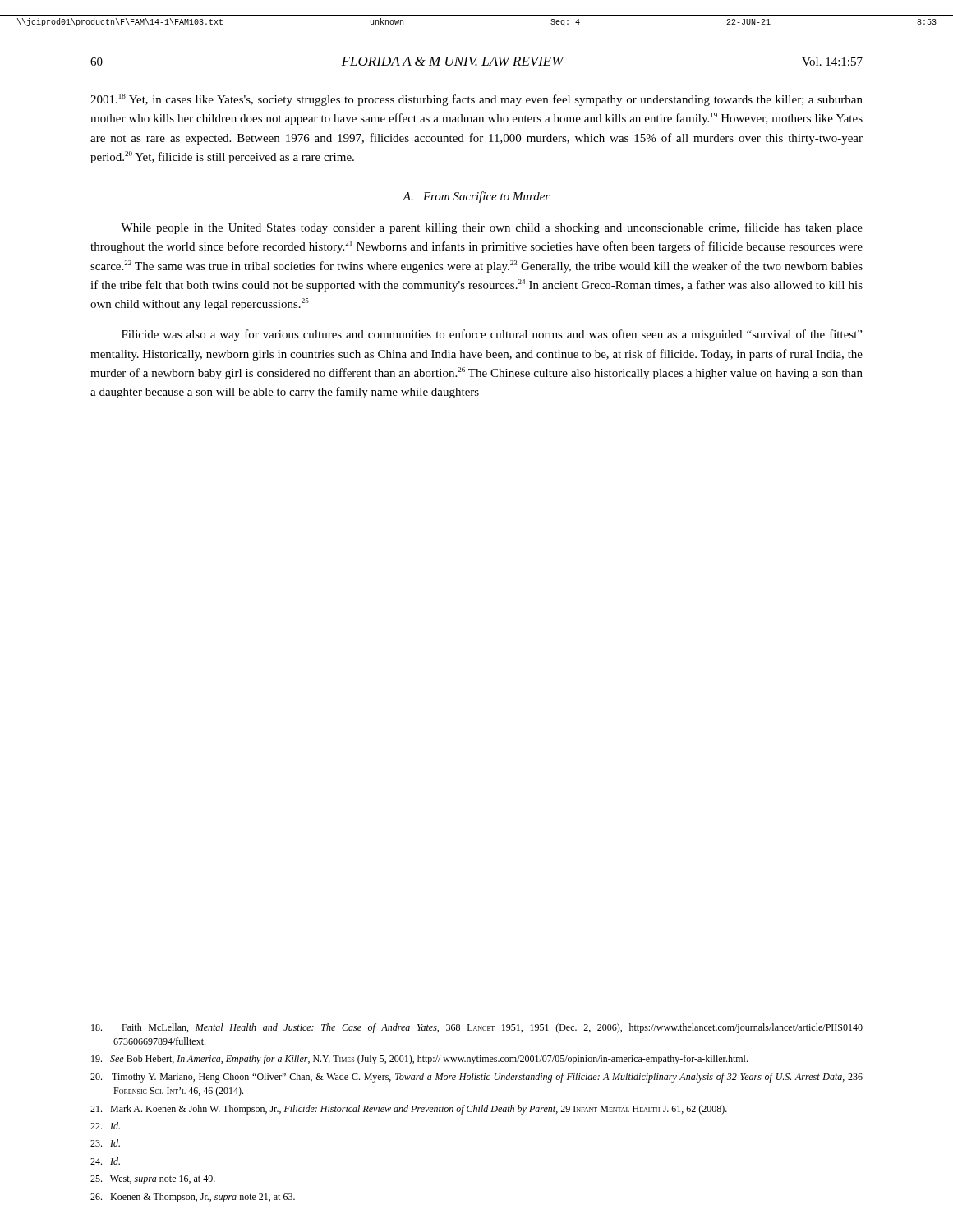Locate the section header that opens with "A. From Sacrifice"

pyautogui.click(x=476, y=196)
